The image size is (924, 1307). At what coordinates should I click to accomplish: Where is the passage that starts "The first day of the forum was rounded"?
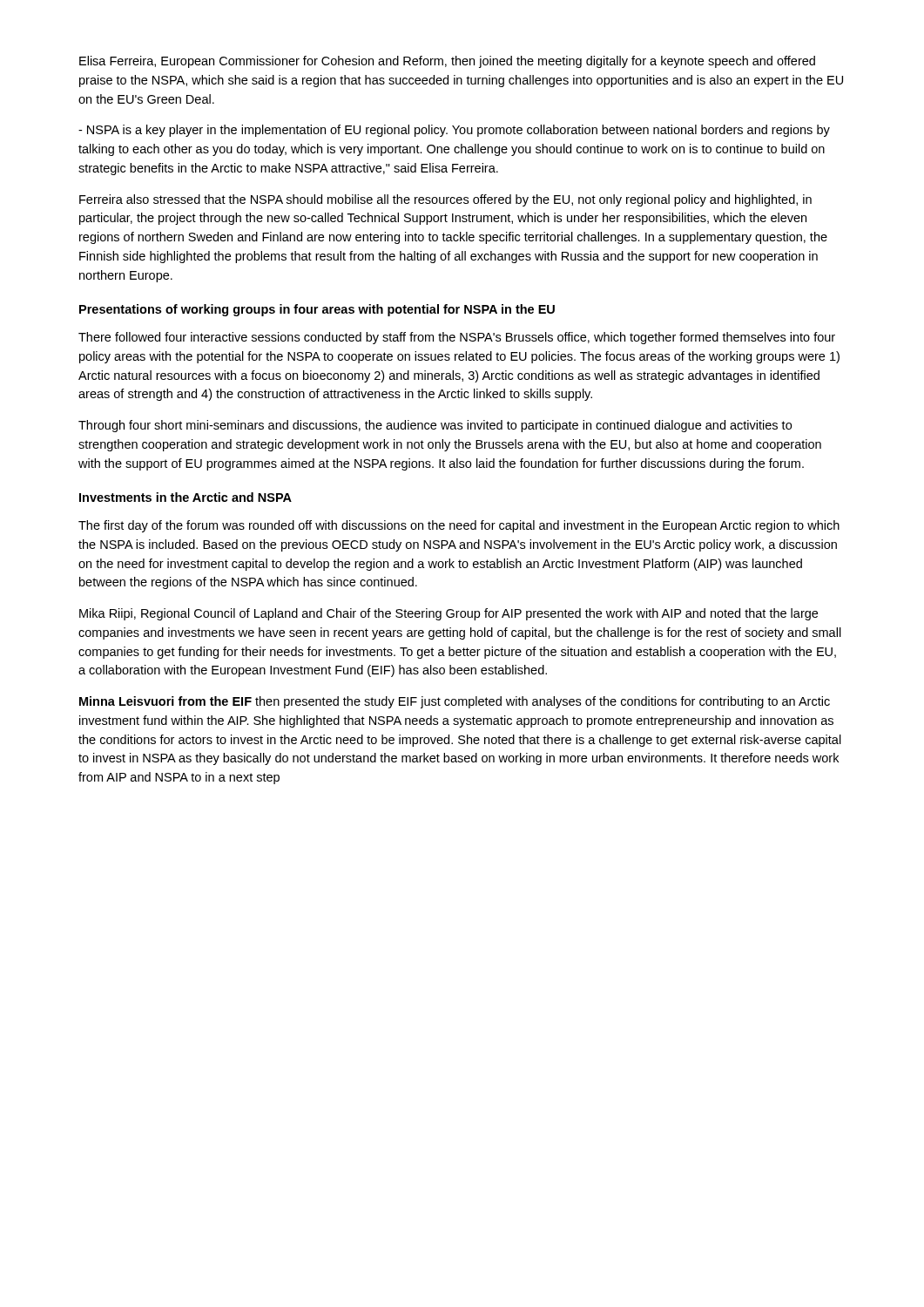(x=459, y=554)
